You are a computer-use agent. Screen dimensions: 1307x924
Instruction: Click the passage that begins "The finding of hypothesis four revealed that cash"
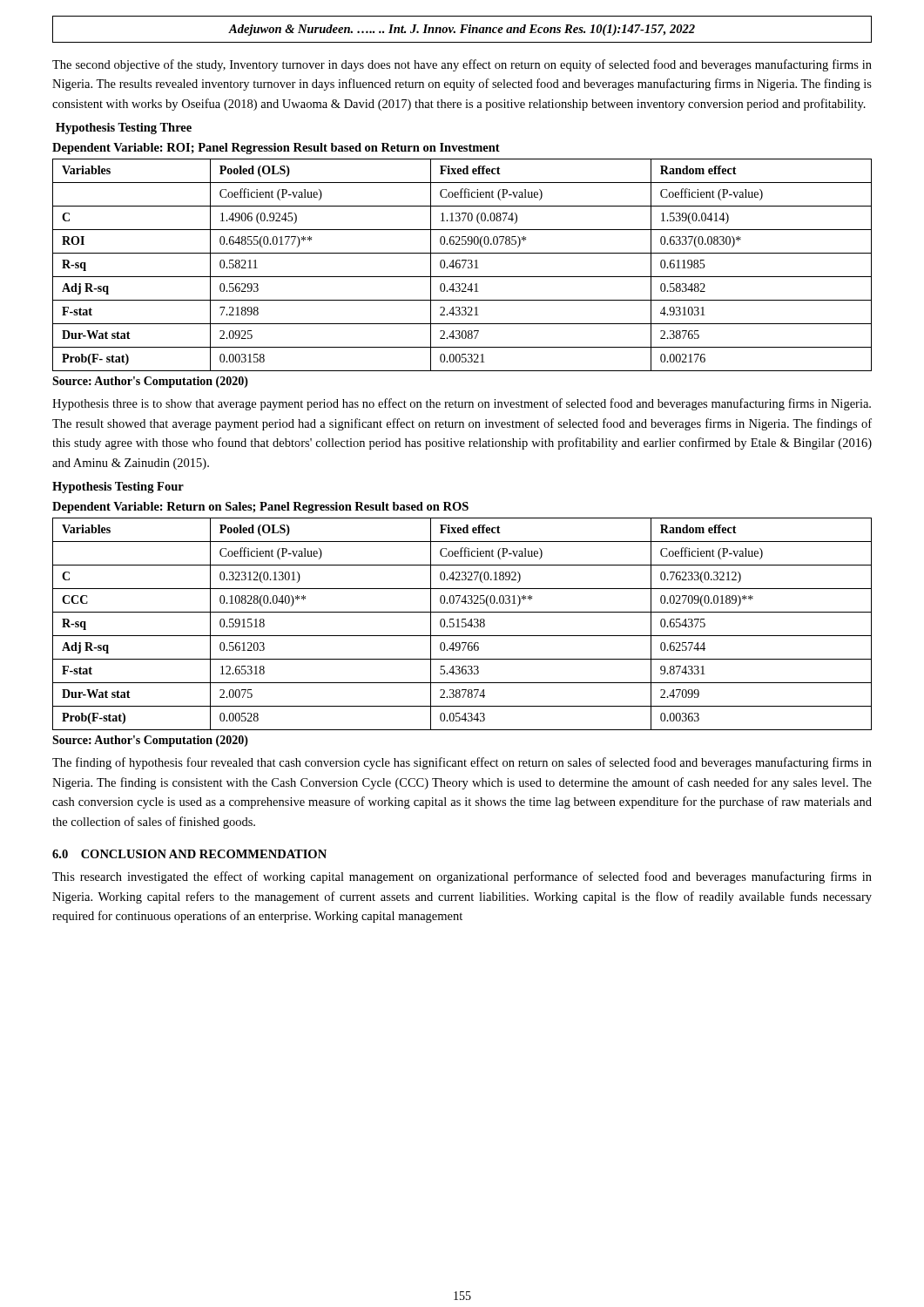pyautogui.click(x=462, y=792)
